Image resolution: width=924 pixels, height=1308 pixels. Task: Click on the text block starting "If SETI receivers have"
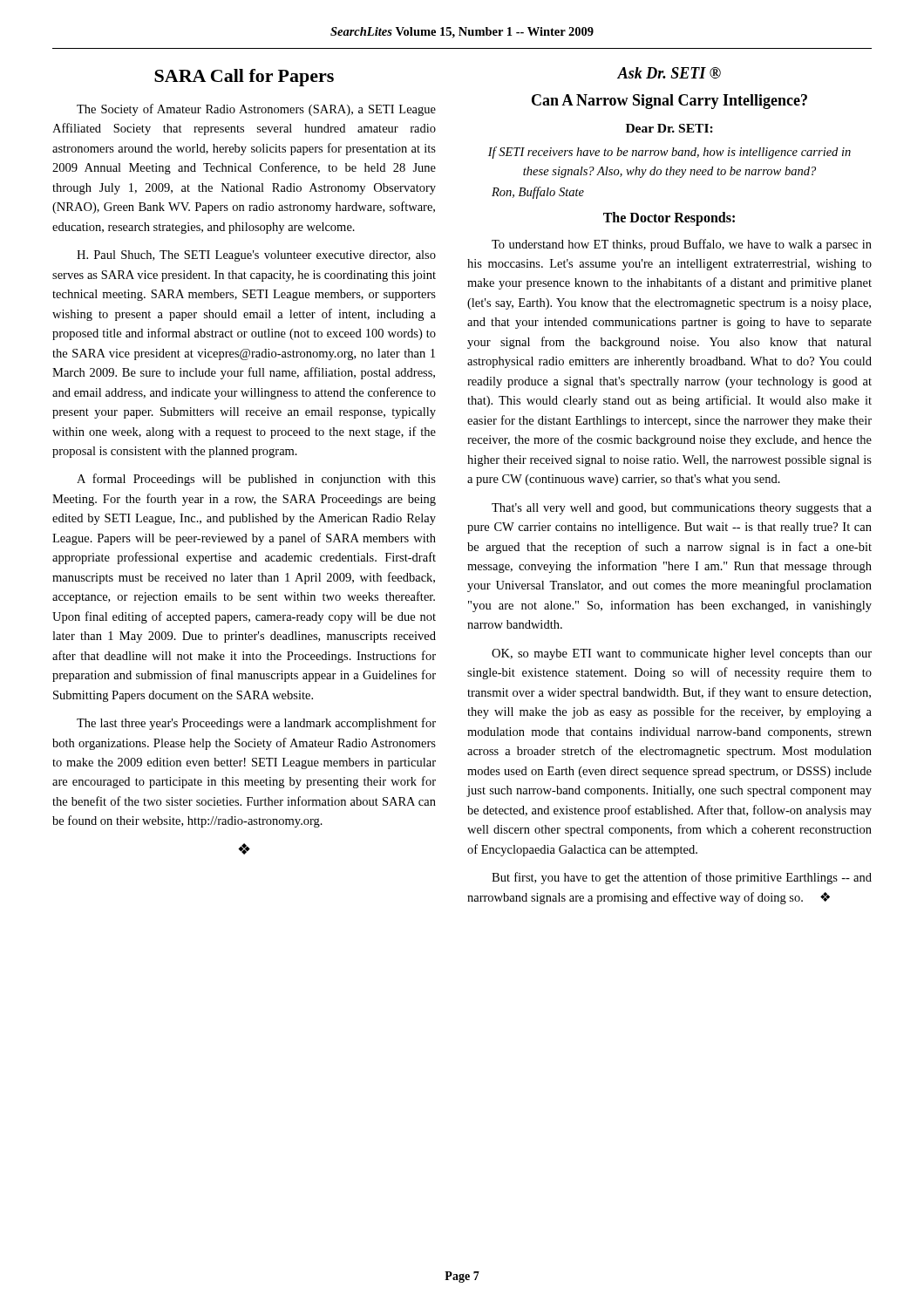point(669,161)
